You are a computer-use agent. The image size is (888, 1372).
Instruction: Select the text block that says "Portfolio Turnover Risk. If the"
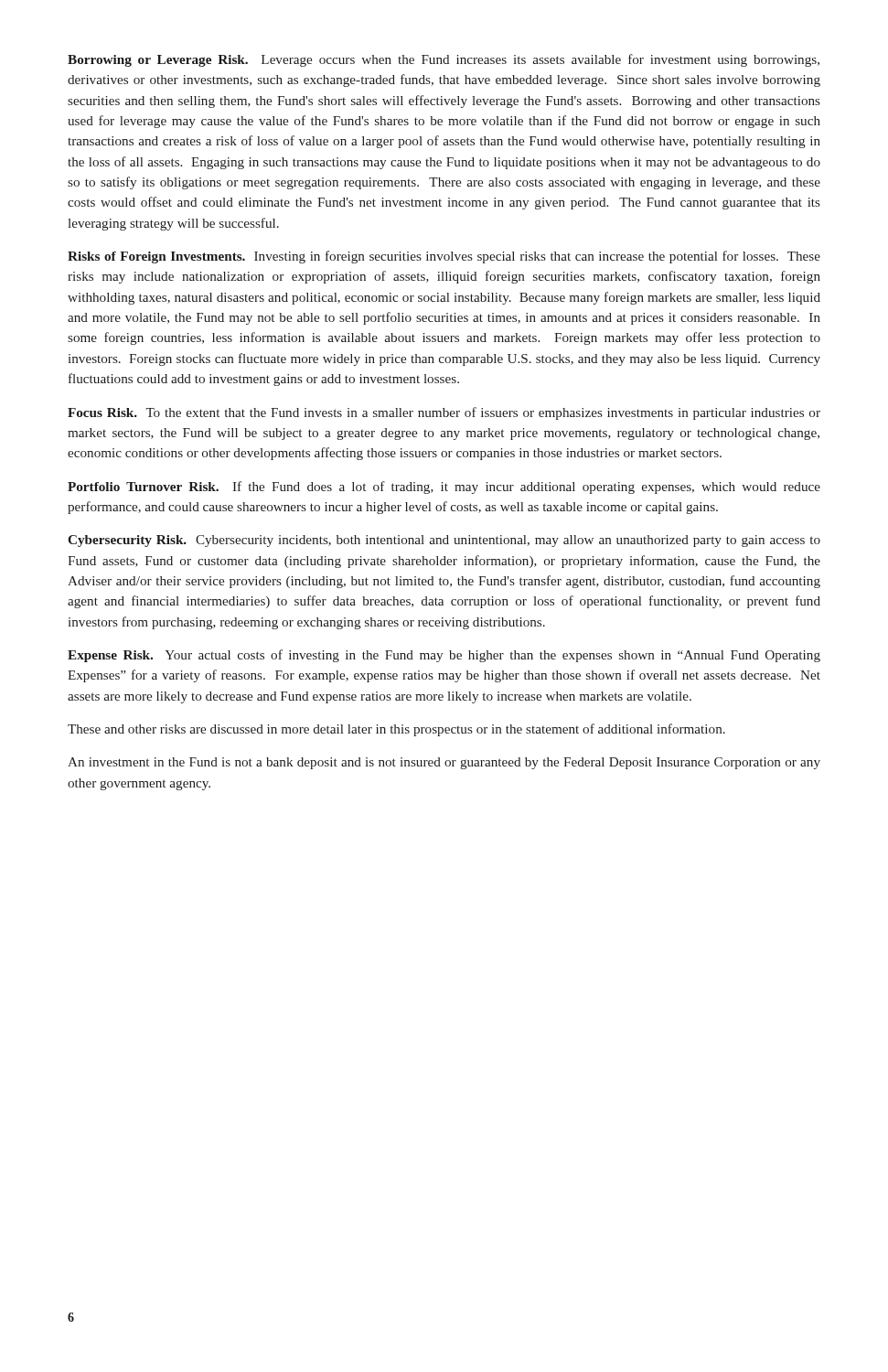coord(444,497)
